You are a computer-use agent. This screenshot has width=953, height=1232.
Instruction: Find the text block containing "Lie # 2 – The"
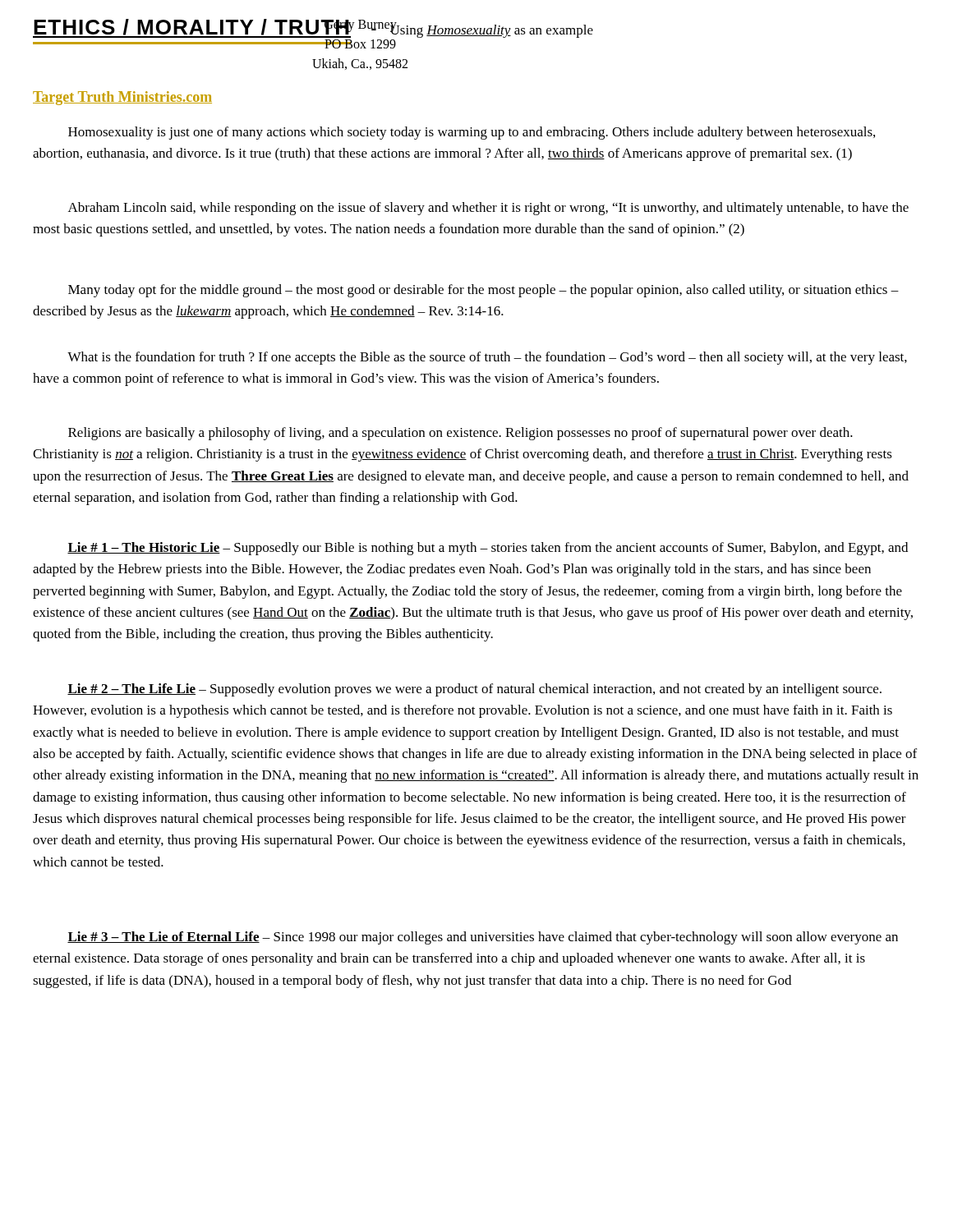(x=476, y=776)
